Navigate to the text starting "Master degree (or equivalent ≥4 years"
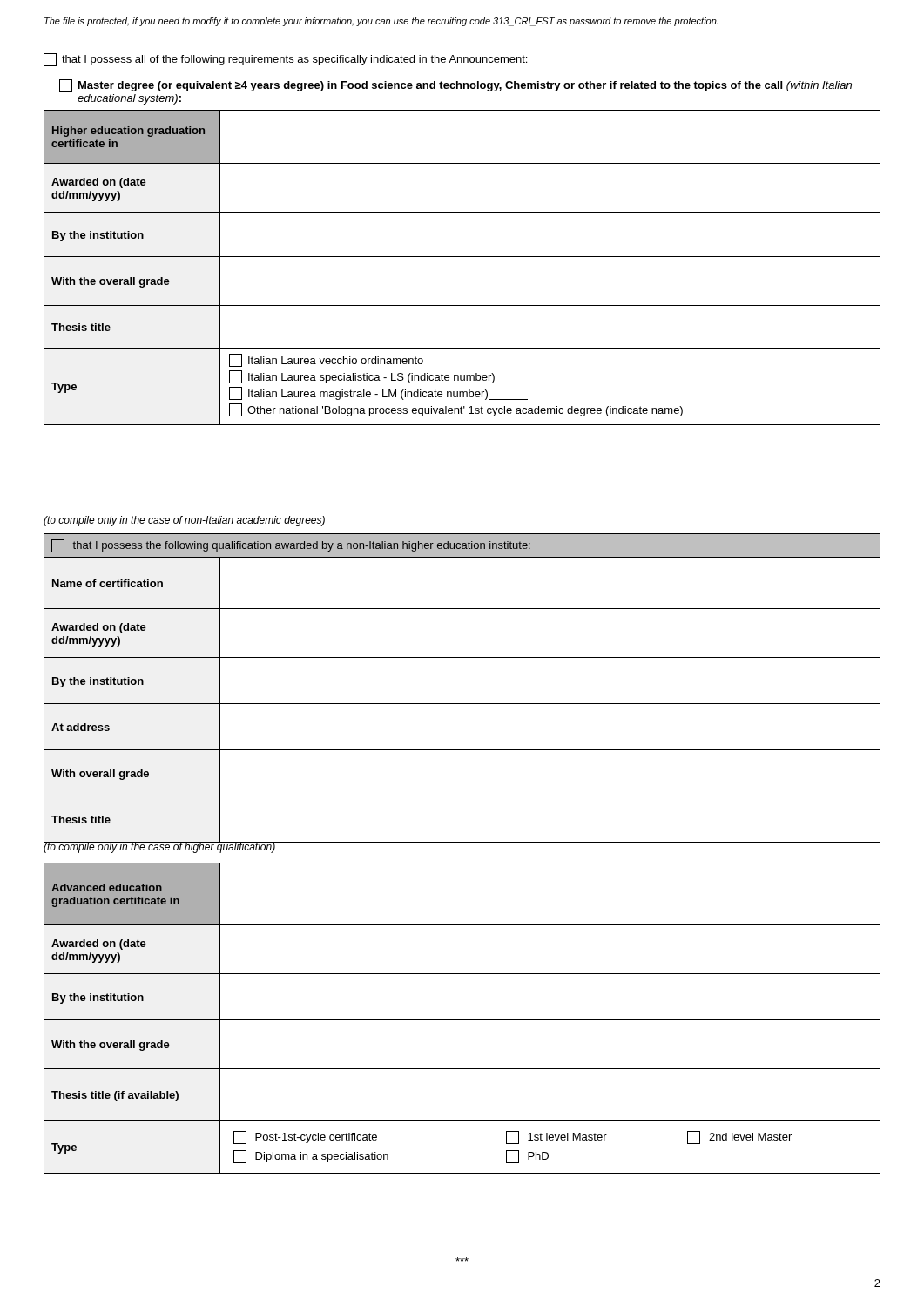The width and height of the screenshot is (924, 1307). (x=470, y=91)
